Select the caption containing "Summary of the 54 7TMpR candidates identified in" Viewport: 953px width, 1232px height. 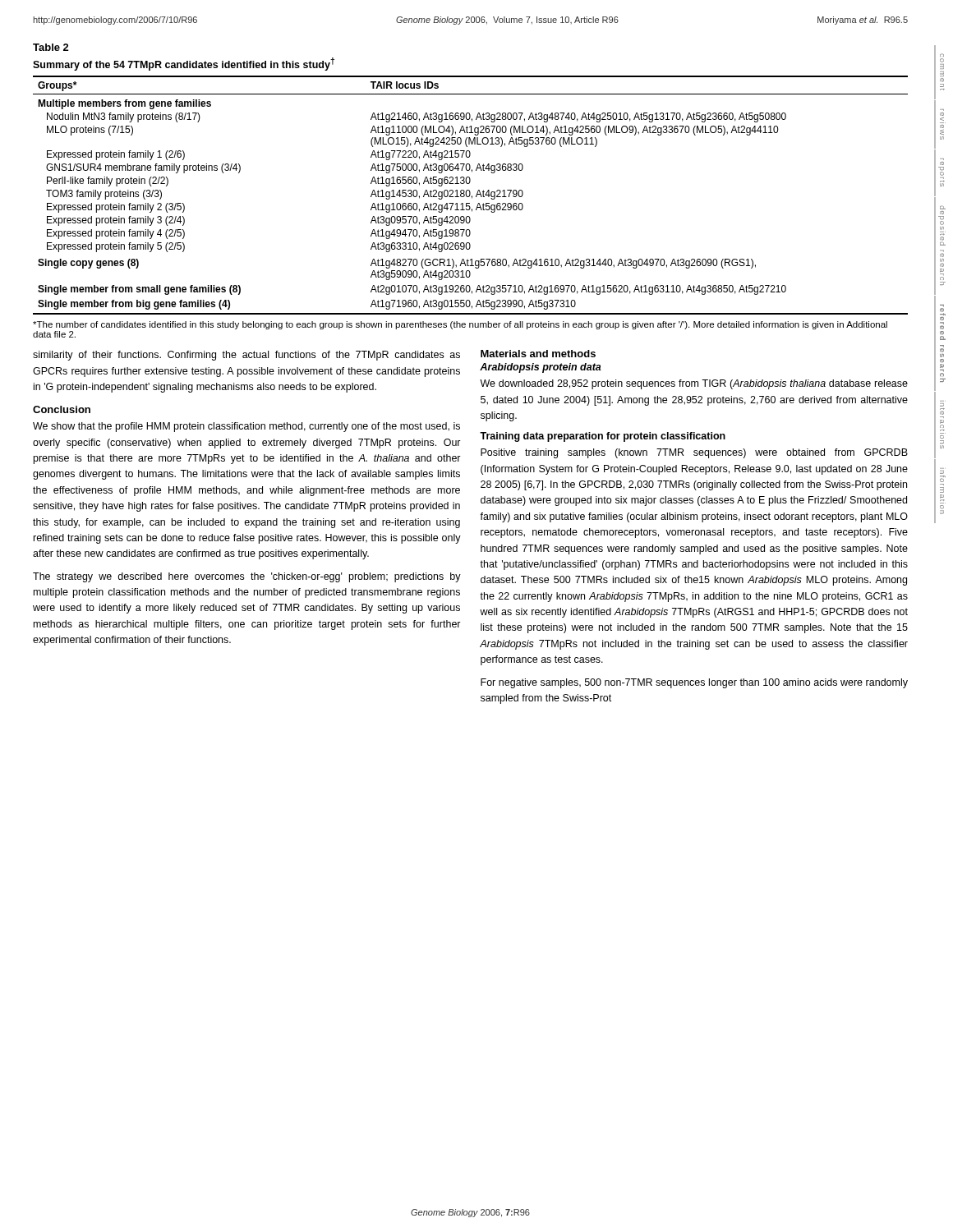[184, 64]
